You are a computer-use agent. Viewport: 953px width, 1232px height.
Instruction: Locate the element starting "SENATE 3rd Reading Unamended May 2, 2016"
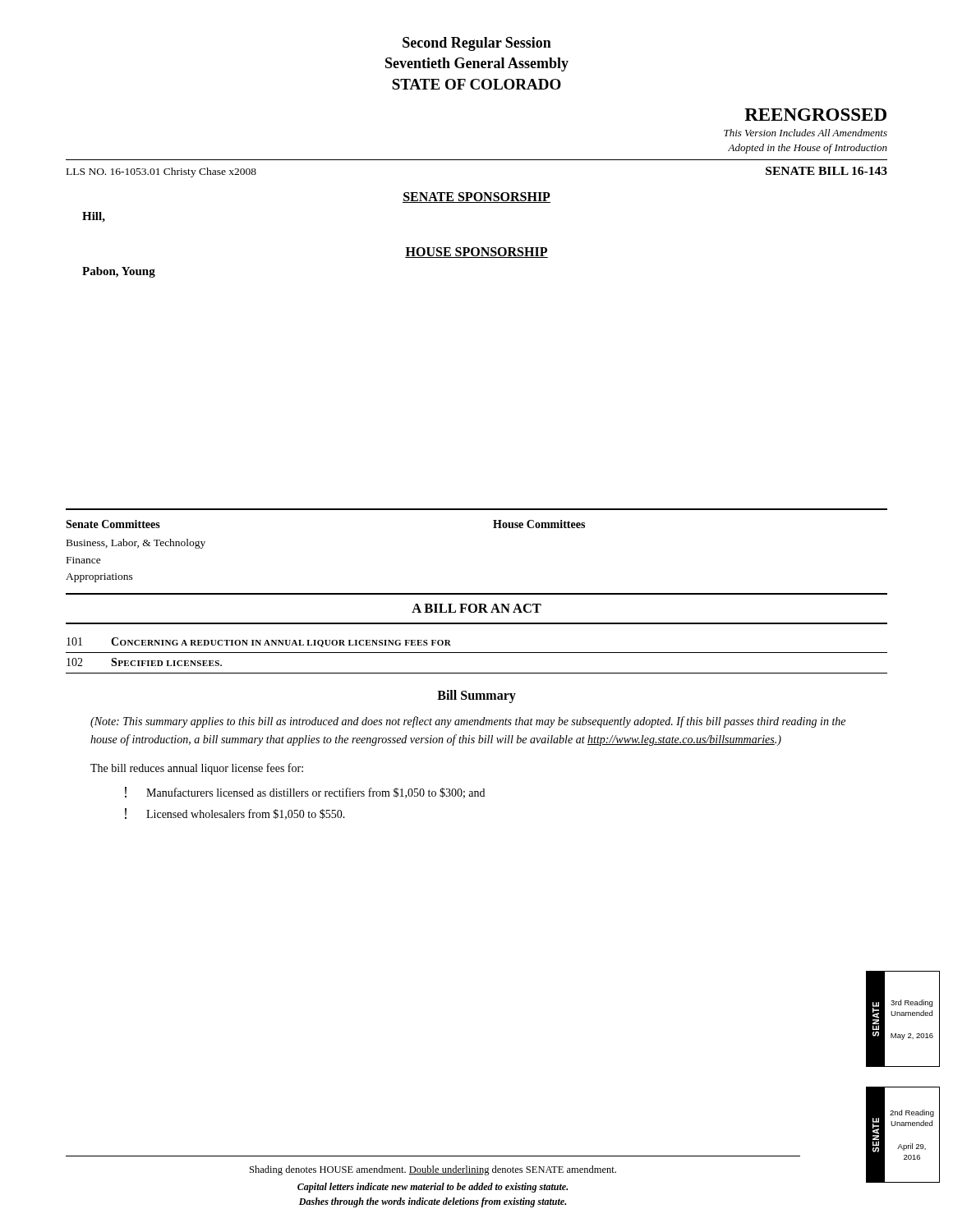coord(903,1019)
